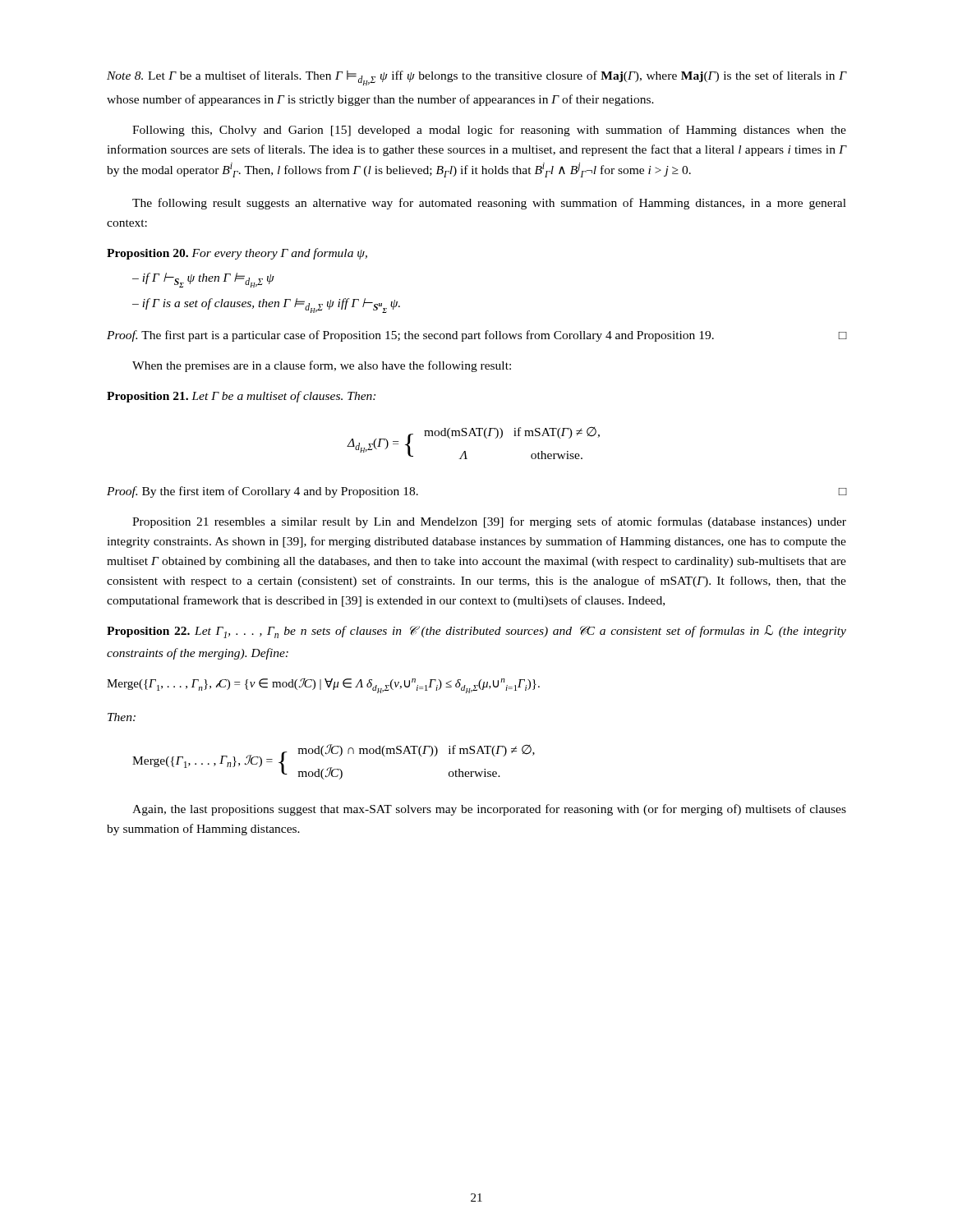953x1232 pixels.
Task: Locate the formula that says "ΔdH,Σ(Γ) = { mod(mSAT(Γ)) if mSAT(Γ)"
Action: (x=476, y=444)
